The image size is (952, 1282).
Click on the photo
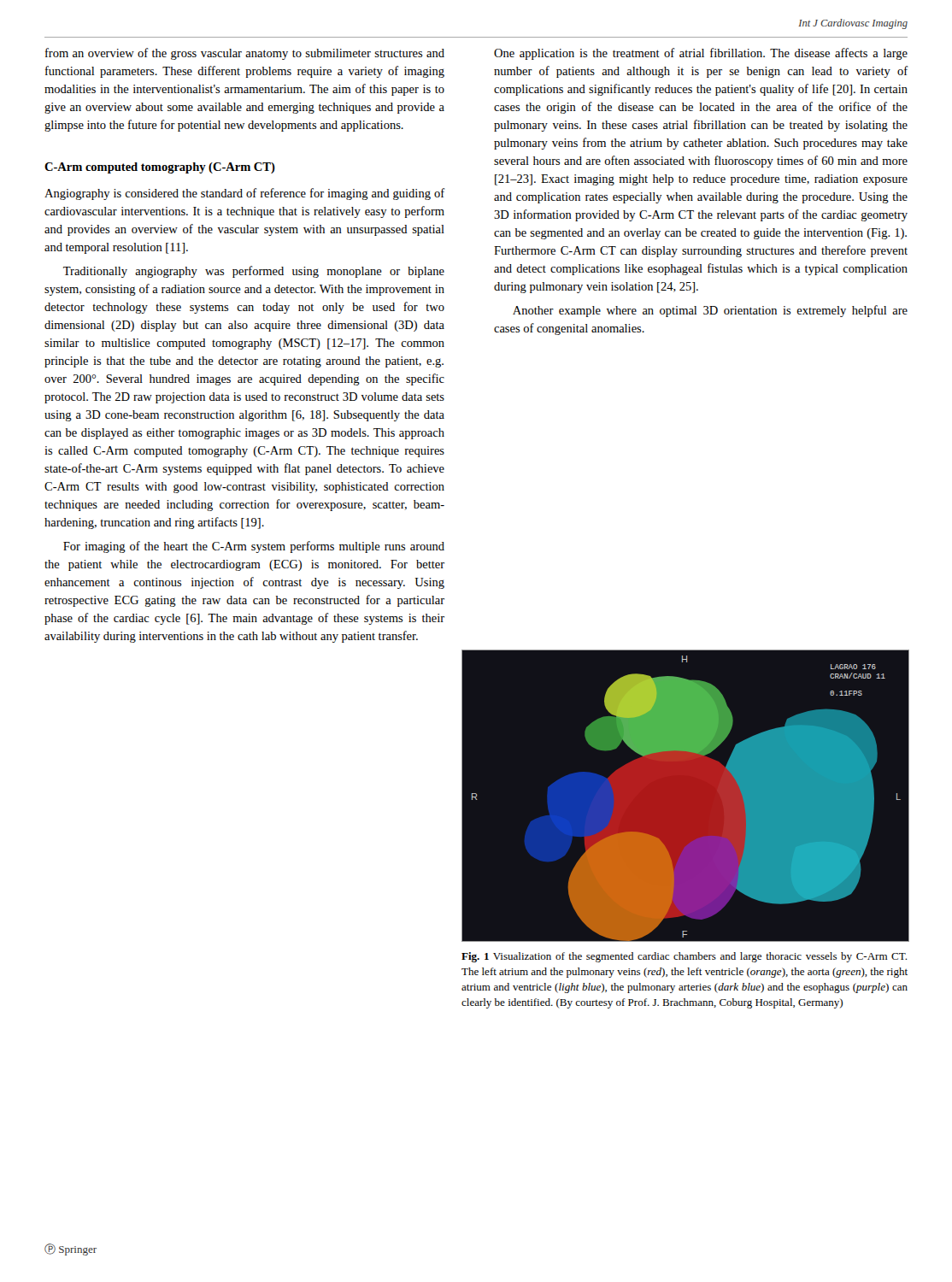tap(684, 830)
